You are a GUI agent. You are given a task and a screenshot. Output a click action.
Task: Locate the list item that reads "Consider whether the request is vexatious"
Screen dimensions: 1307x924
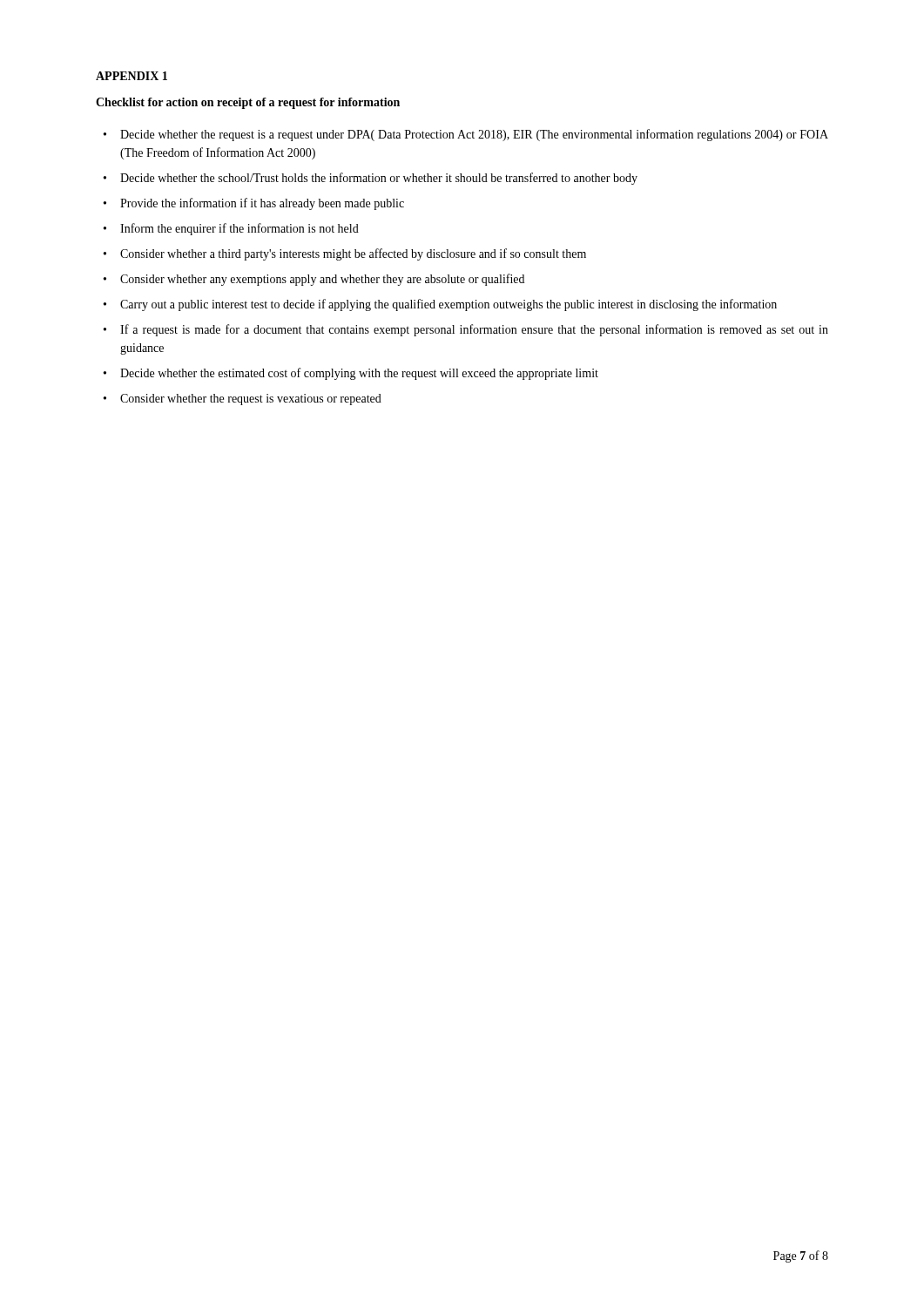[x=243, y=400]
